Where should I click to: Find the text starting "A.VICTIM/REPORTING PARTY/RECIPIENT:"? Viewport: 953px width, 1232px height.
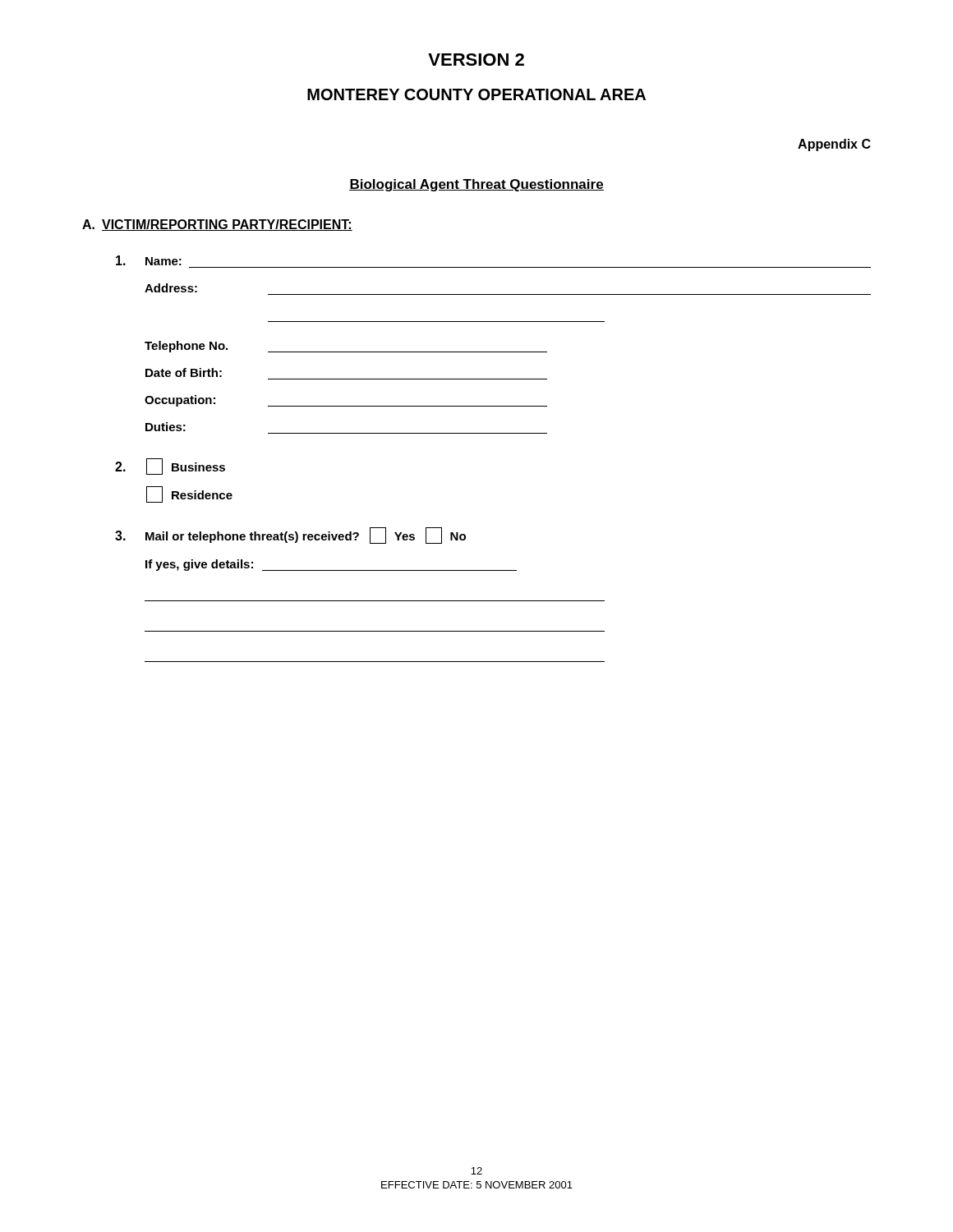click(x=217, y=225)
